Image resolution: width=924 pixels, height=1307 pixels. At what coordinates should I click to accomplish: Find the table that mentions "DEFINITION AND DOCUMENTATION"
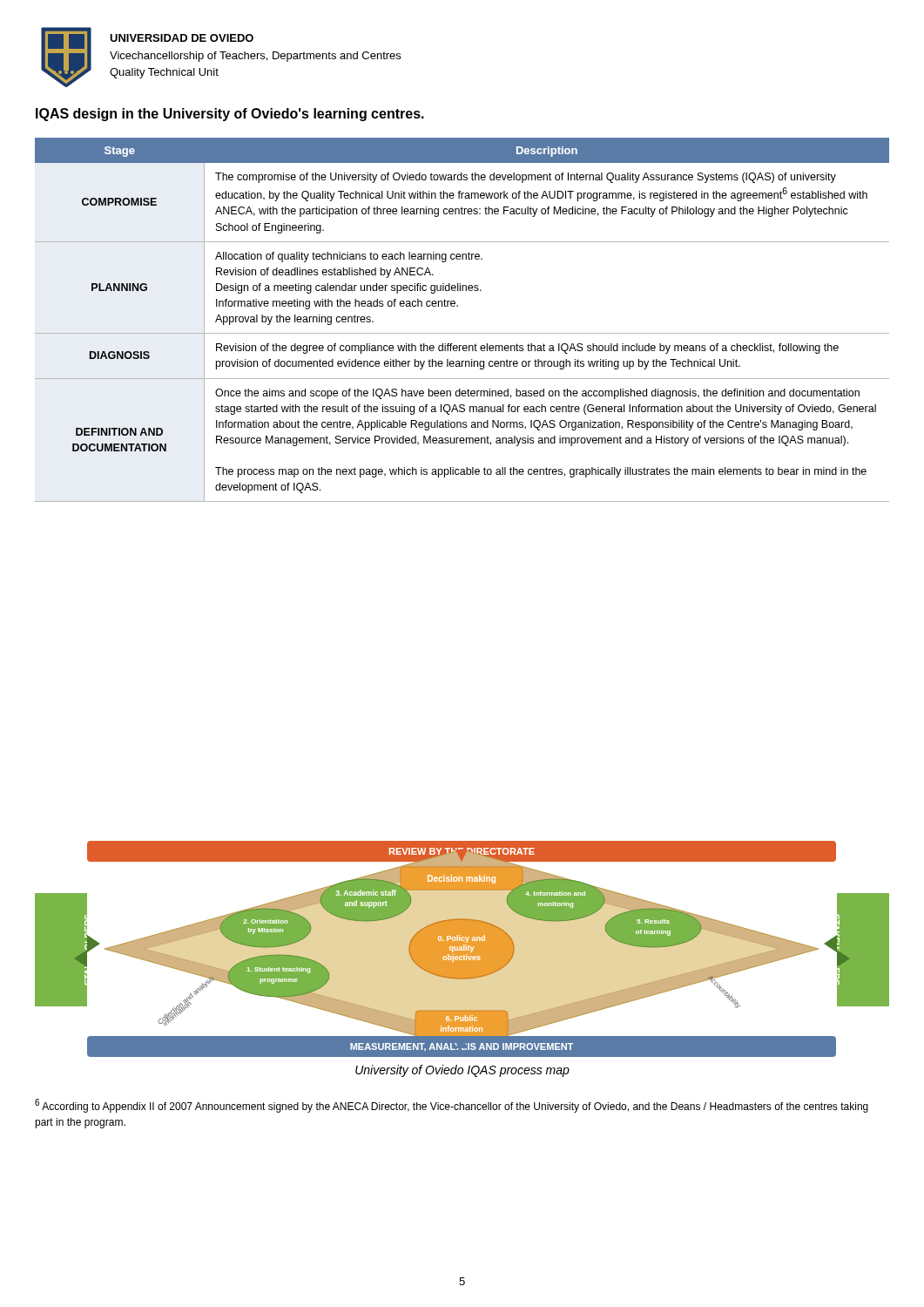tap(462, 320)
